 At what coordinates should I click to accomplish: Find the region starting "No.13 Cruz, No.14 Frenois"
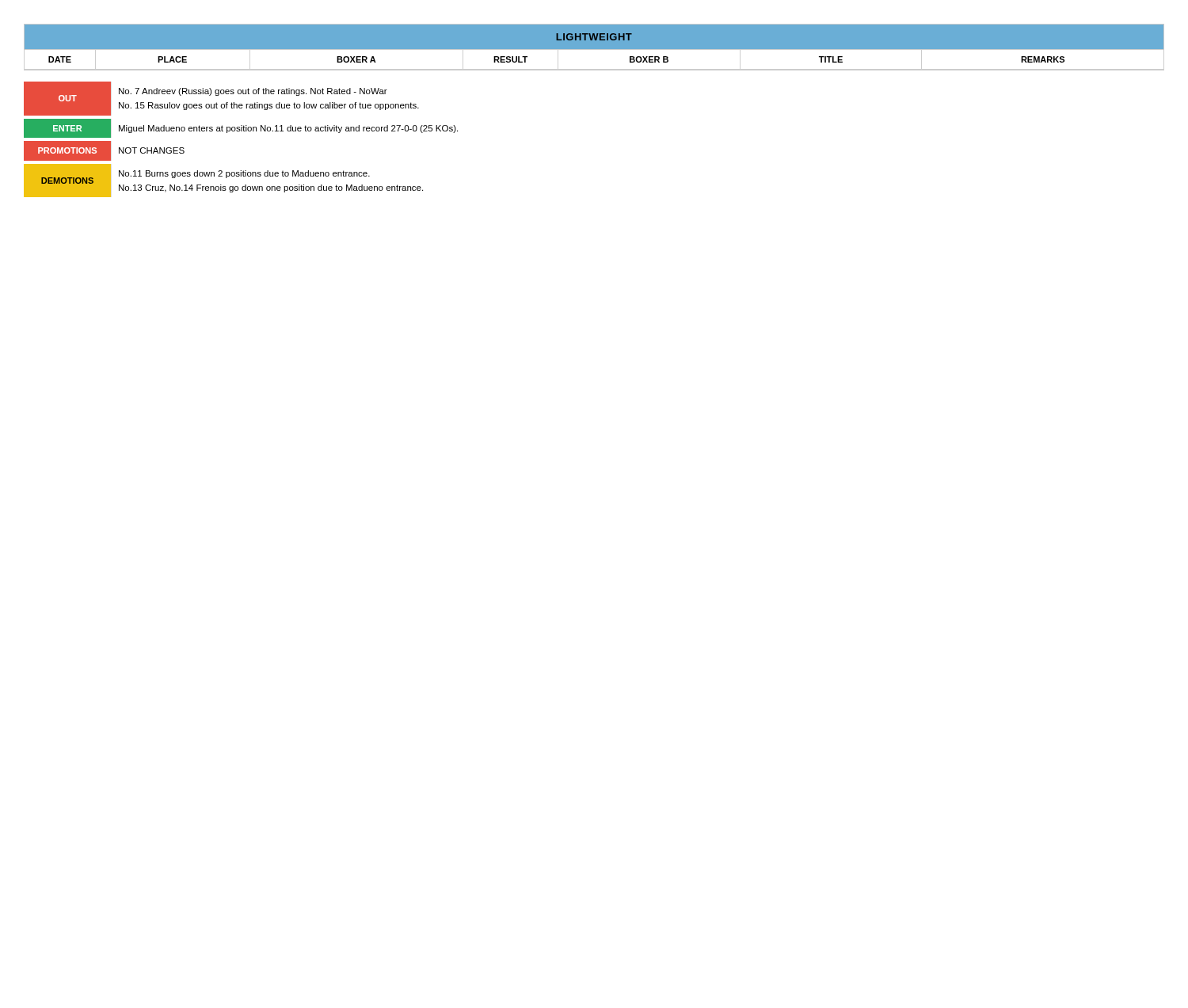[271, 188]
